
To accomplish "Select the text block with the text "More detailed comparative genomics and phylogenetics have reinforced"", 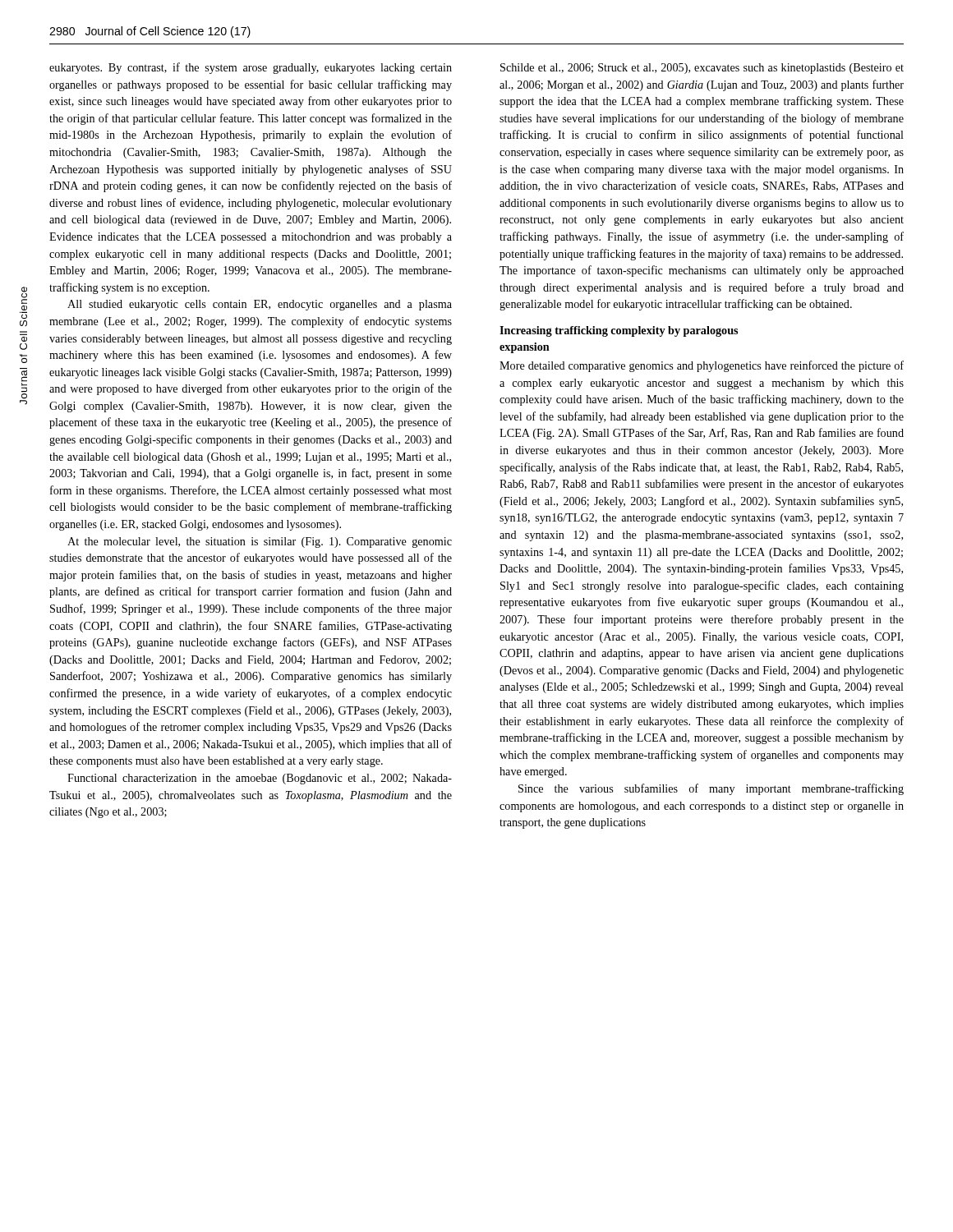I will [x=702, y=594].
